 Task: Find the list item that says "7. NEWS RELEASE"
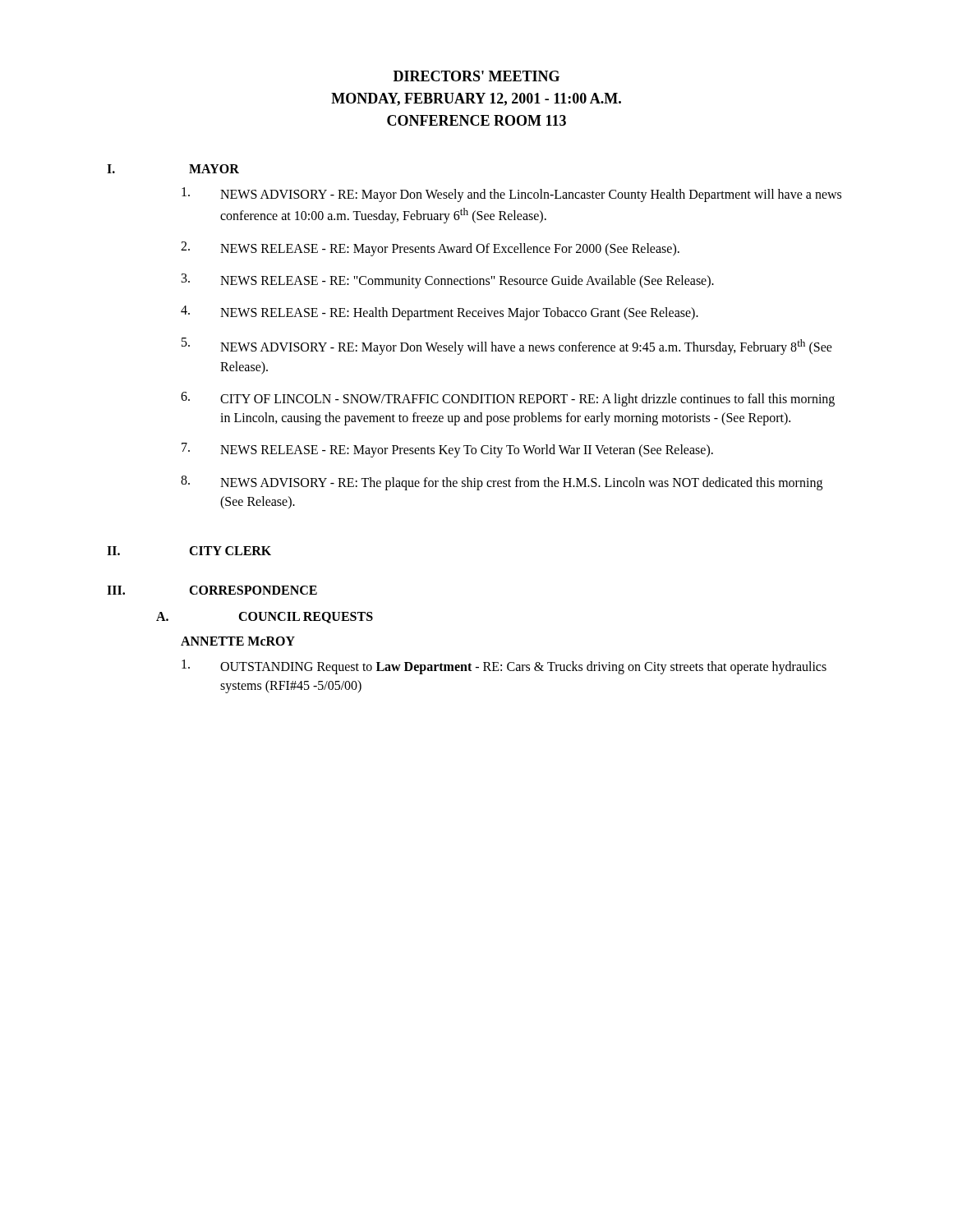tap(447, 450)
